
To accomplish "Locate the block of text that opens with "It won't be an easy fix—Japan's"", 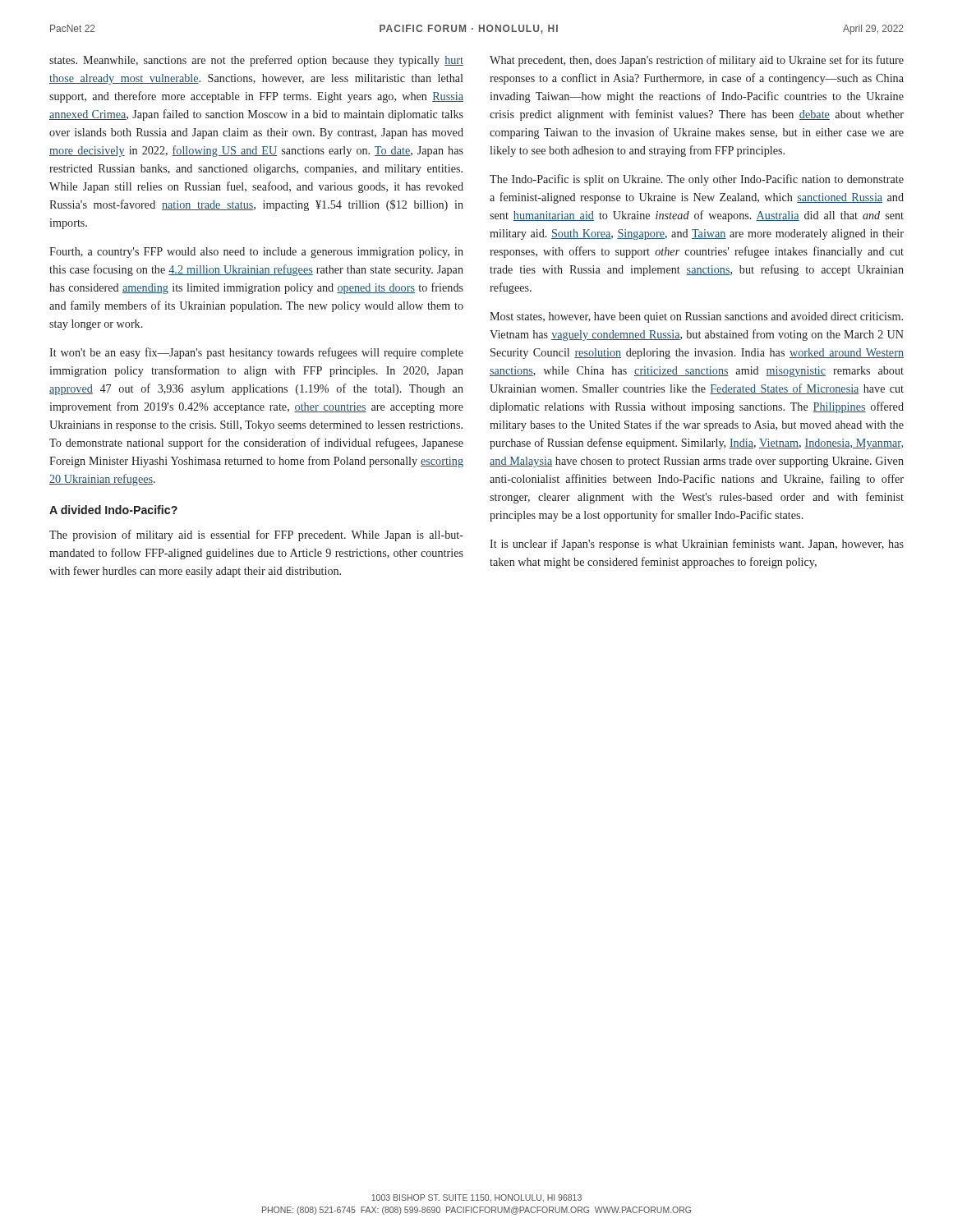I will tap(256, 416).
